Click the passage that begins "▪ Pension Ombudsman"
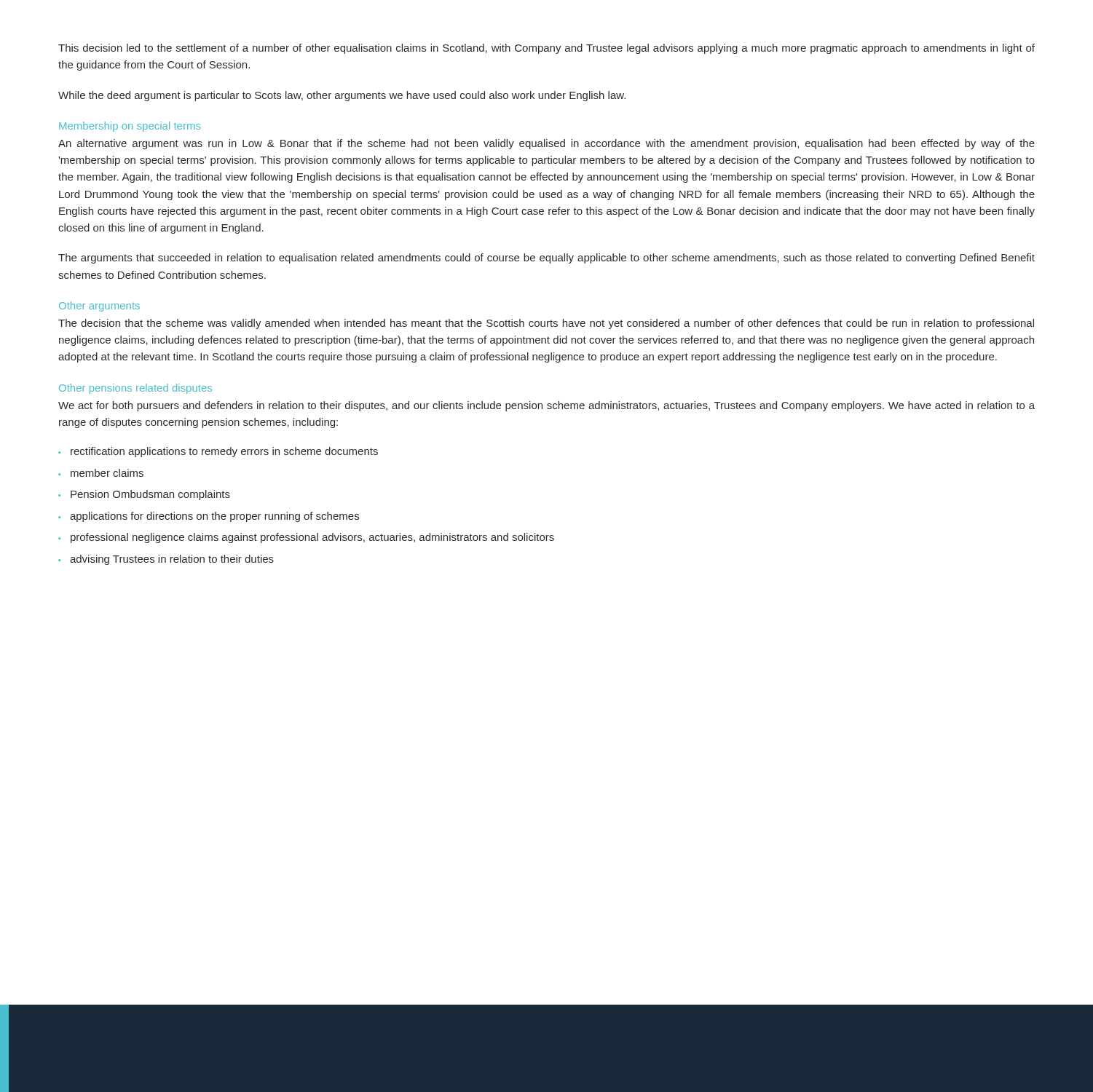This screenshot has width=1093, height=1092. 144,494
